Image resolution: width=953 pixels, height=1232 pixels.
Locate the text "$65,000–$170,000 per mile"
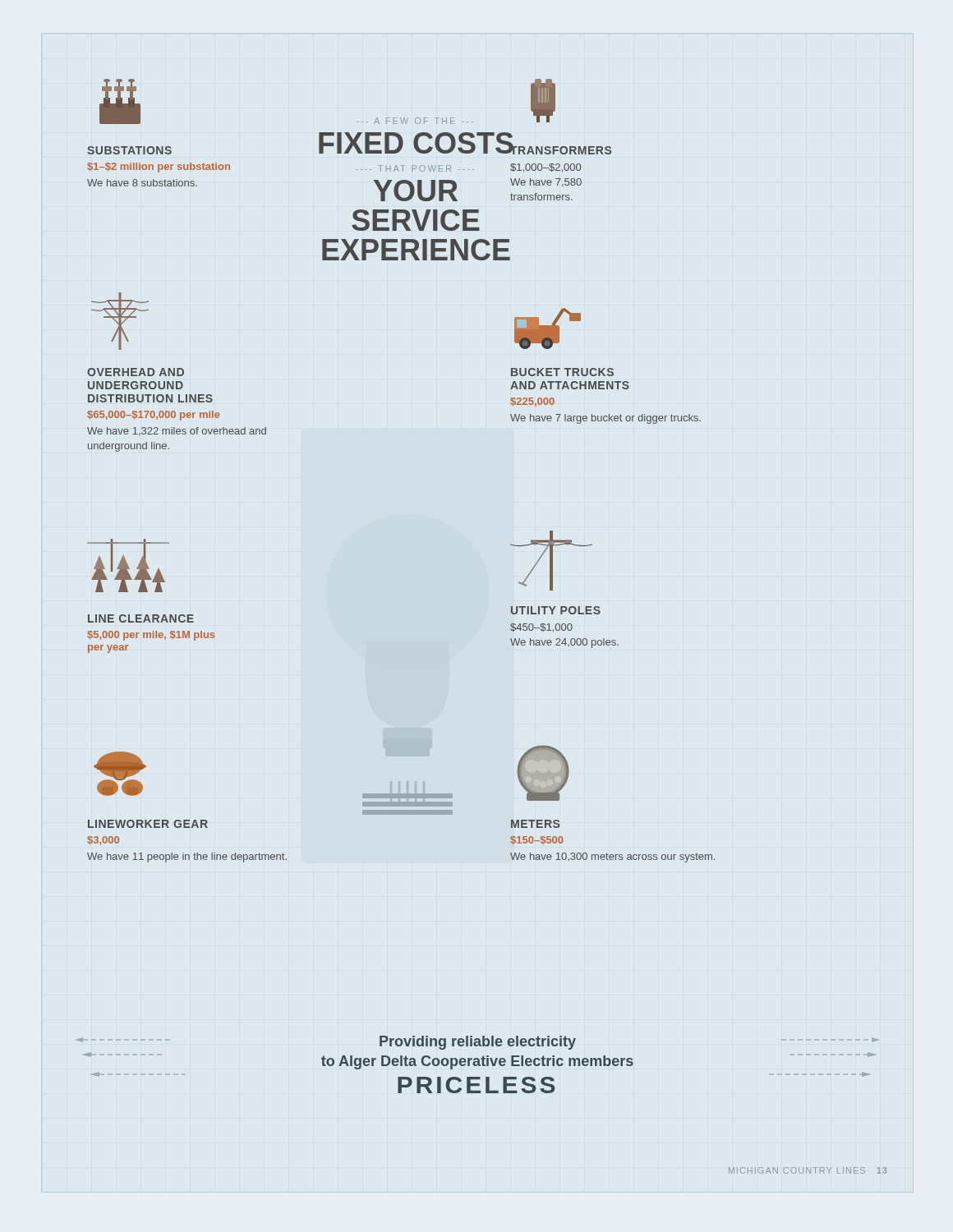154,414
